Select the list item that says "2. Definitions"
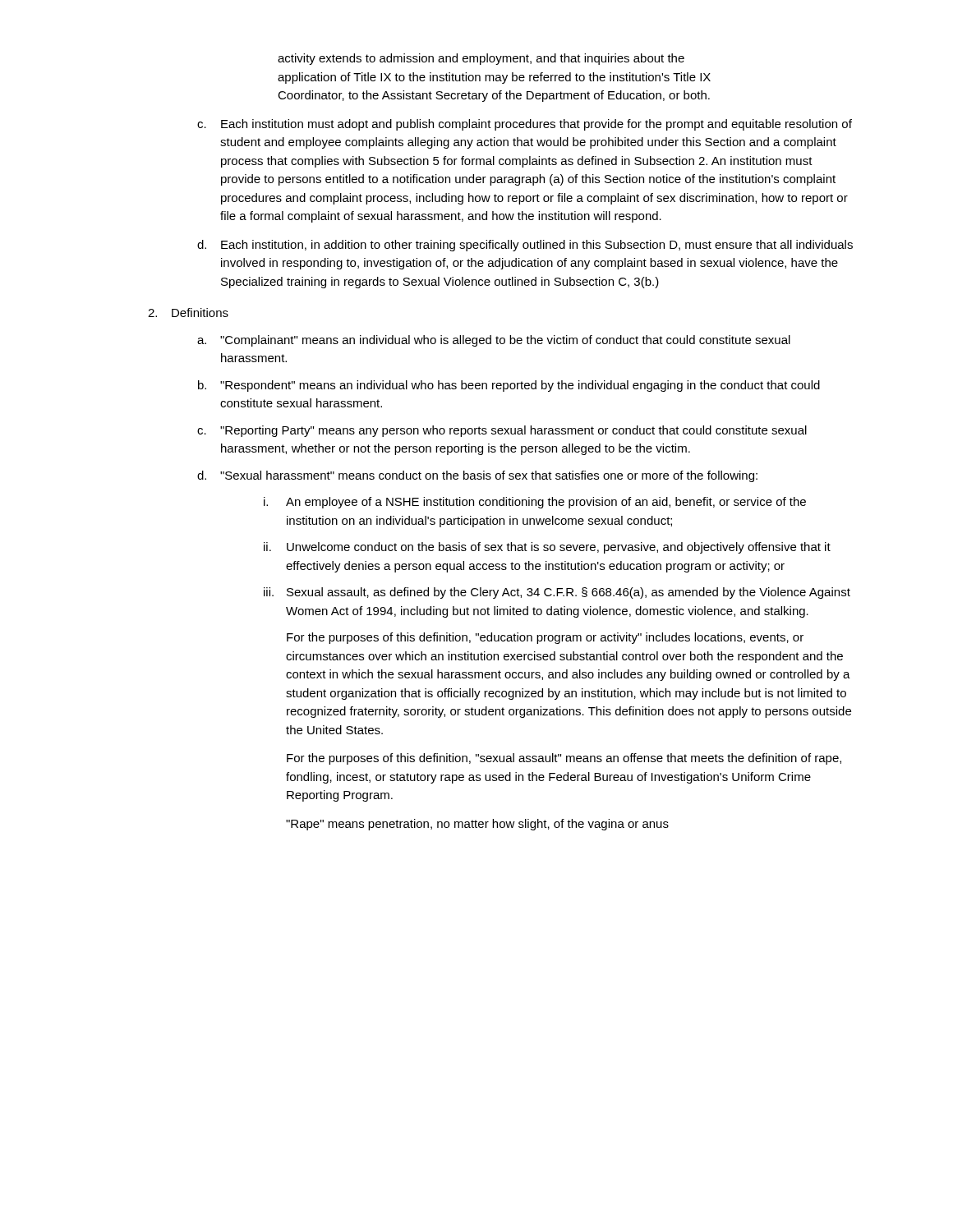Image resolution: width=953 pixels, height=1232 pixels. (188, 313)
